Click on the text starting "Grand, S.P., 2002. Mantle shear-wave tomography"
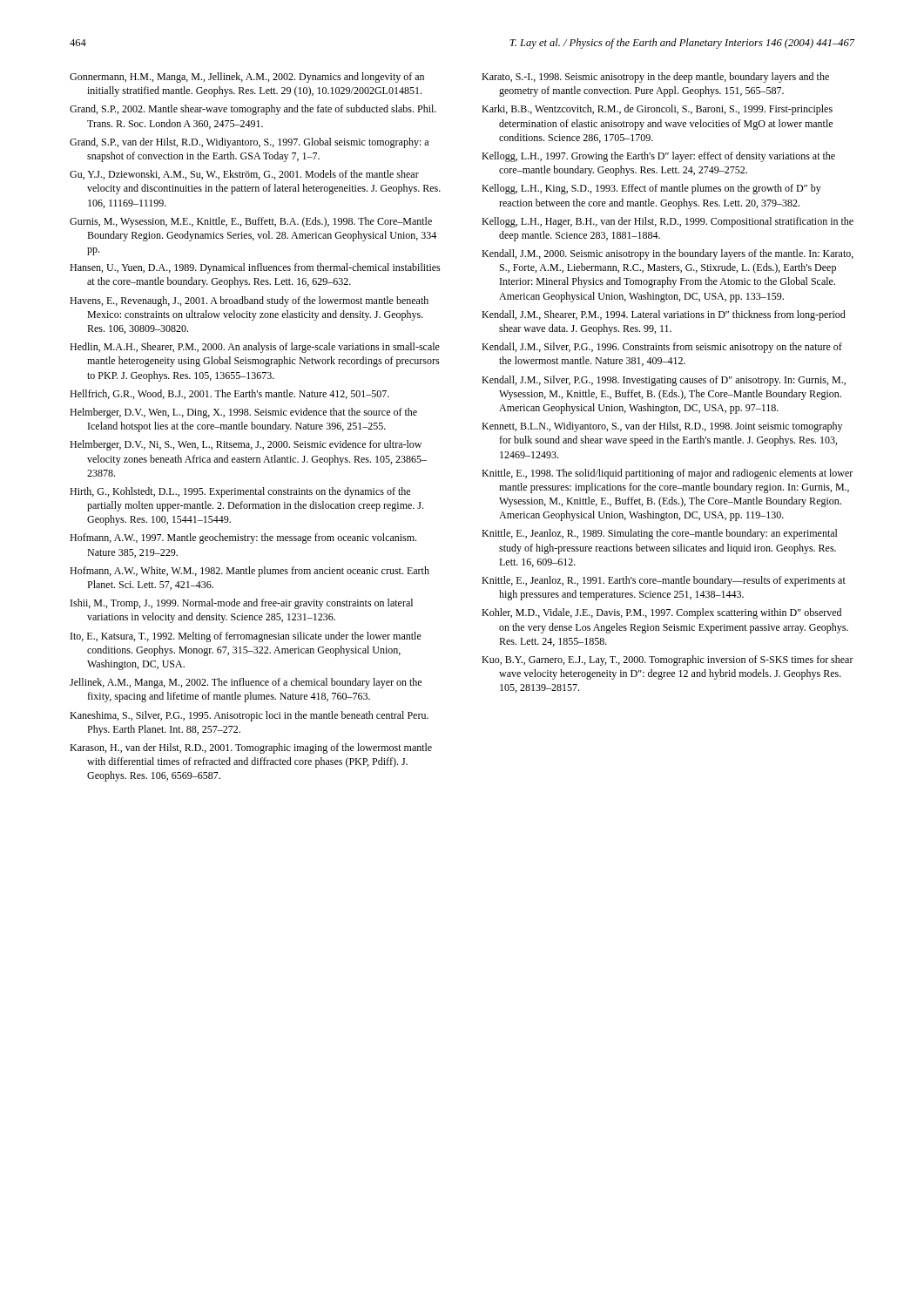Image resolution: width=924 pixels, height=1307 pixels. tap(253, 116)
